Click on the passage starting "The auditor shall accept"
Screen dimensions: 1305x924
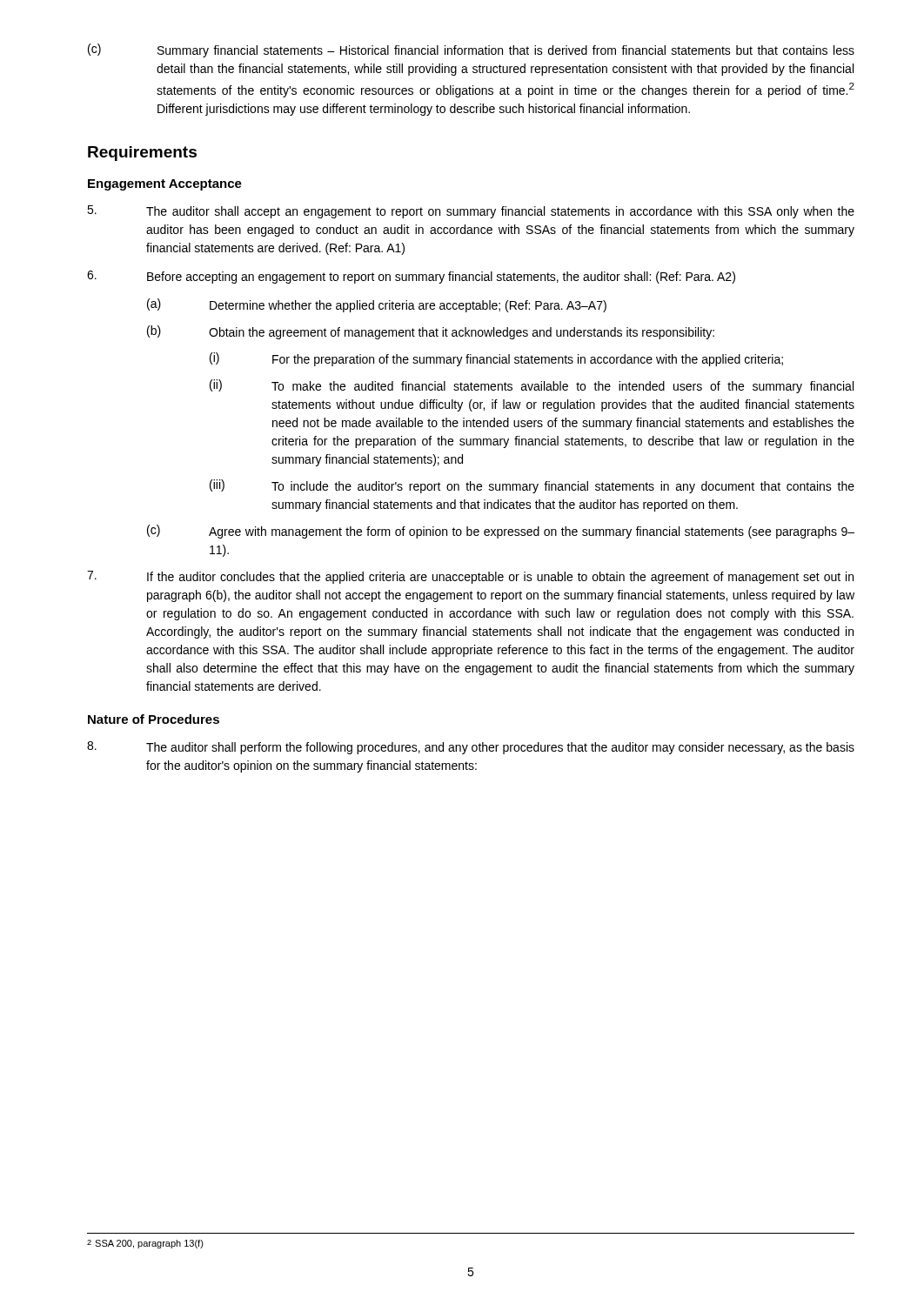(x=471, y=230)
